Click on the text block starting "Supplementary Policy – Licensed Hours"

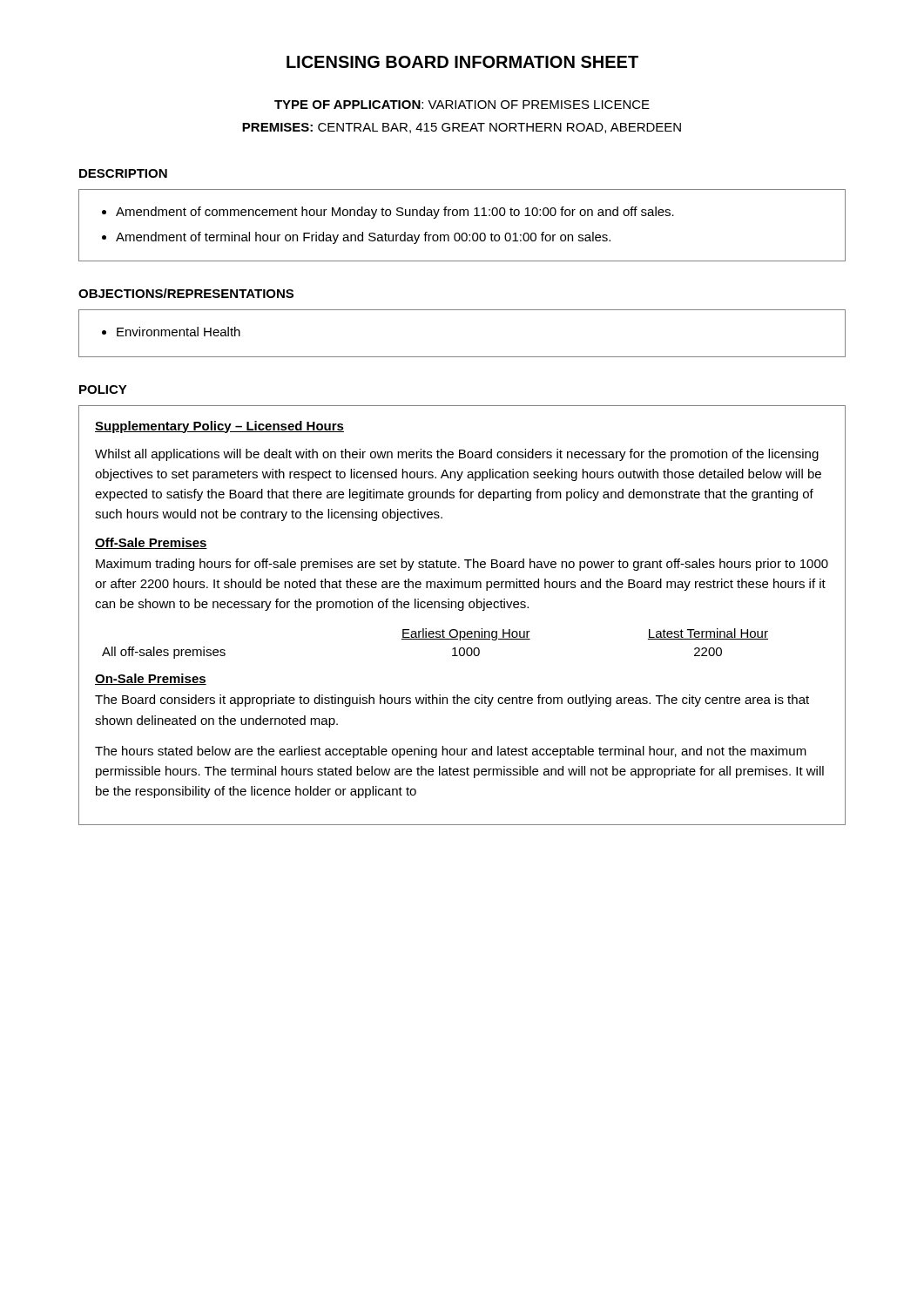pyautogui.click(x=219, y=425)
